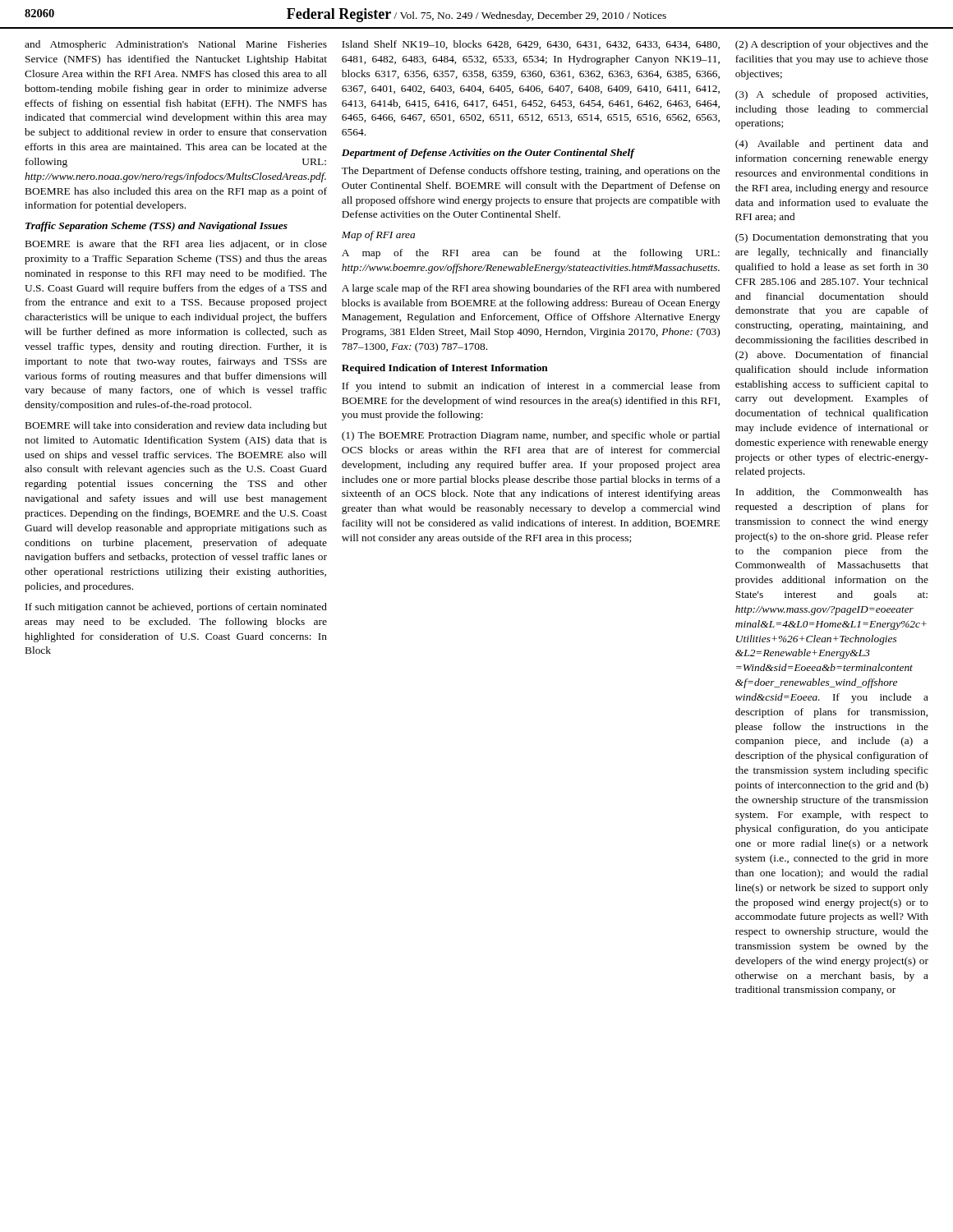This screenshot has width=953, height=1232.
Task: Where does it say "Required Indication of Interest Information"?
Action: coord(445,367)
